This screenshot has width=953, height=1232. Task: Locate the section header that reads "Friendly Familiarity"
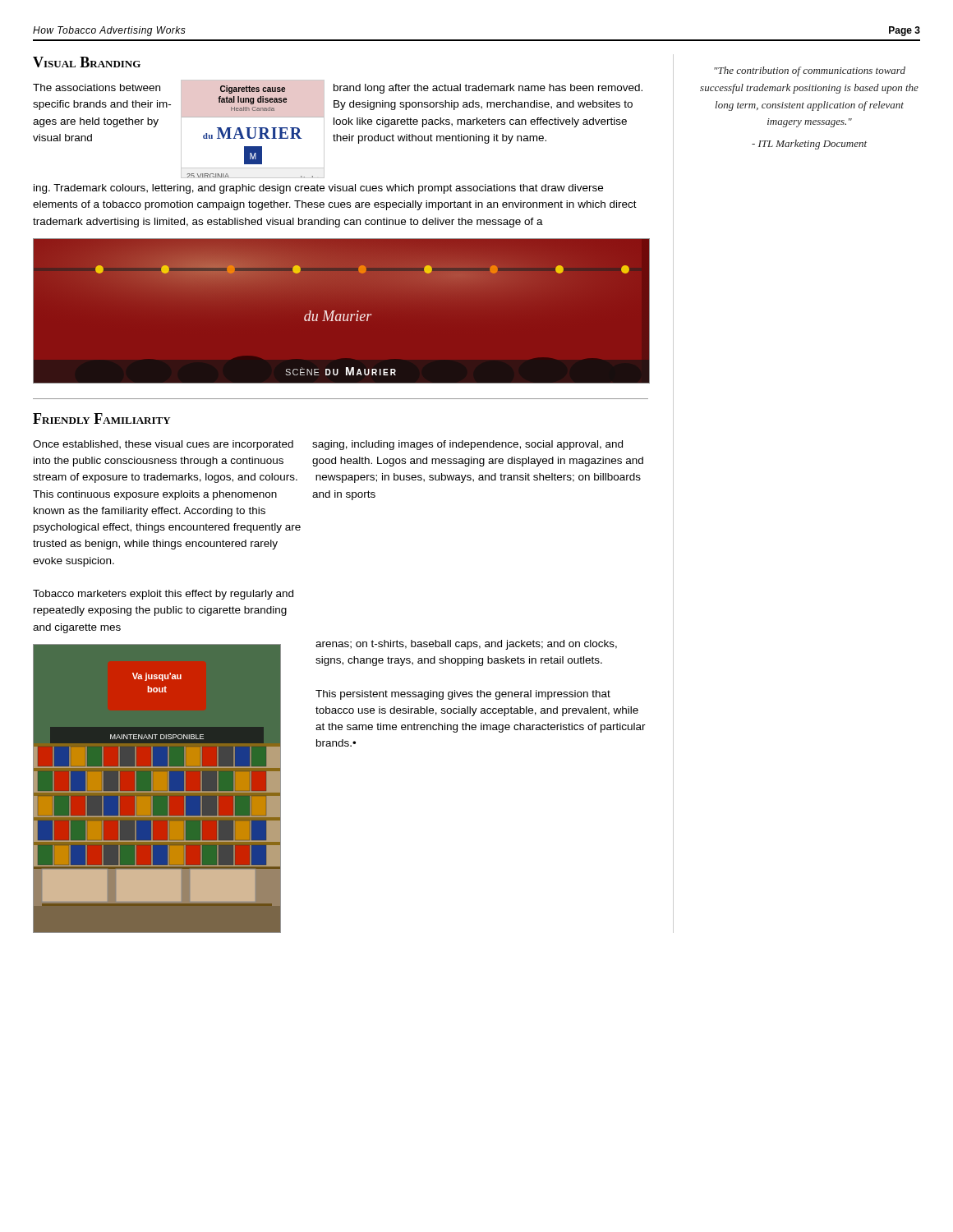[102, 419]
